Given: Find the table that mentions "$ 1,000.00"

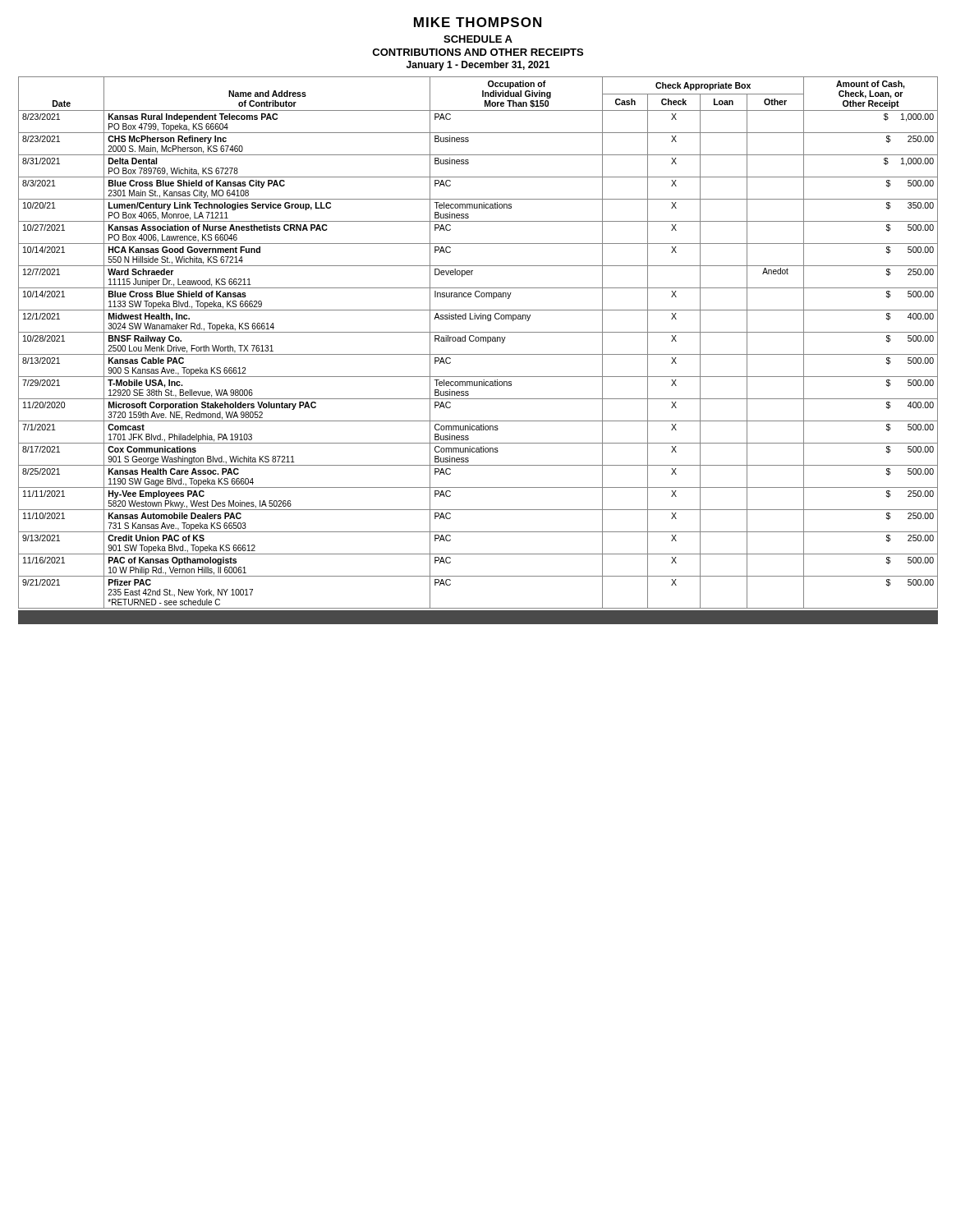Looking at the screenshot, I should [478, 342].
